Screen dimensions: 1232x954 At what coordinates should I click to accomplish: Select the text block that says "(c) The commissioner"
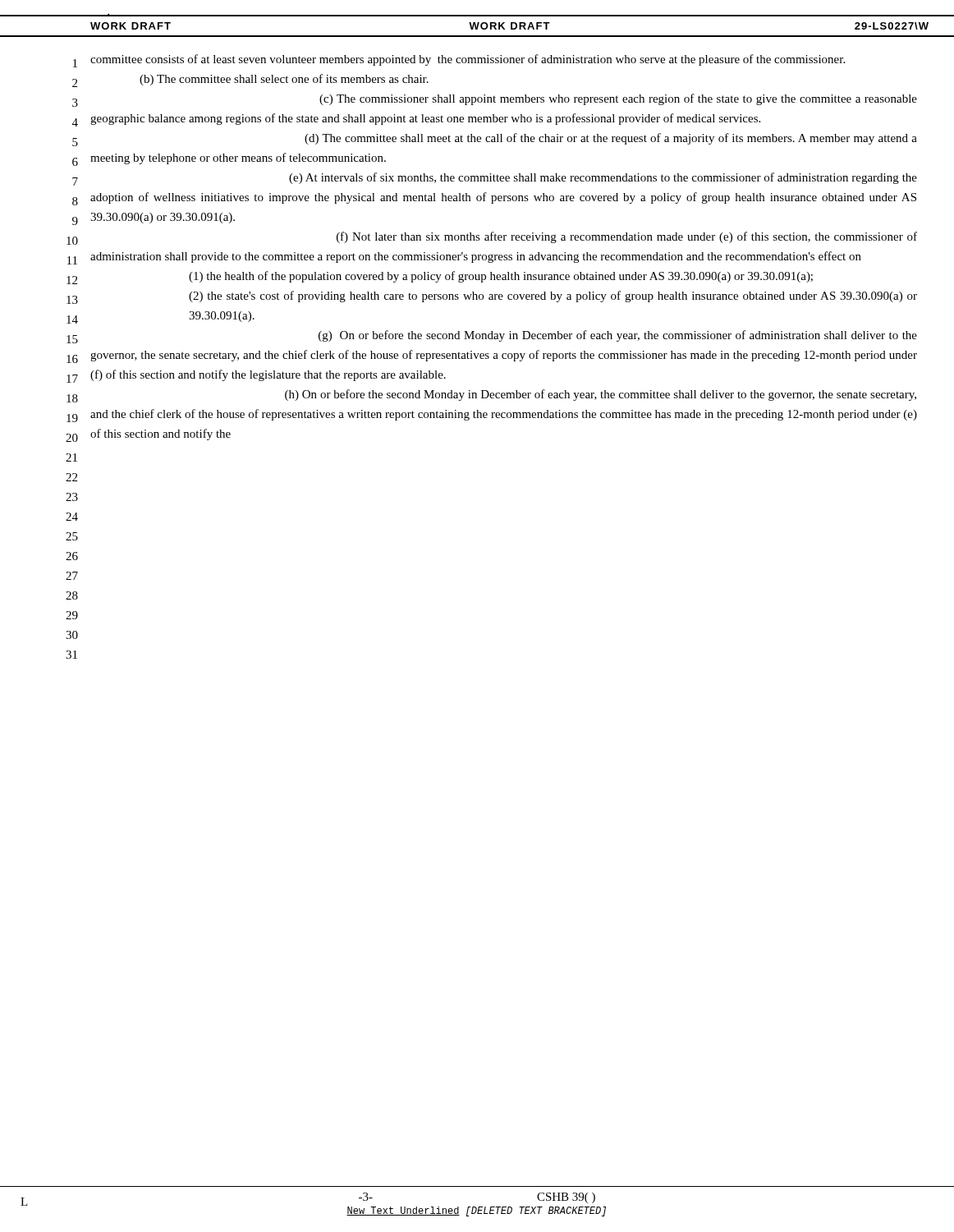504,108
